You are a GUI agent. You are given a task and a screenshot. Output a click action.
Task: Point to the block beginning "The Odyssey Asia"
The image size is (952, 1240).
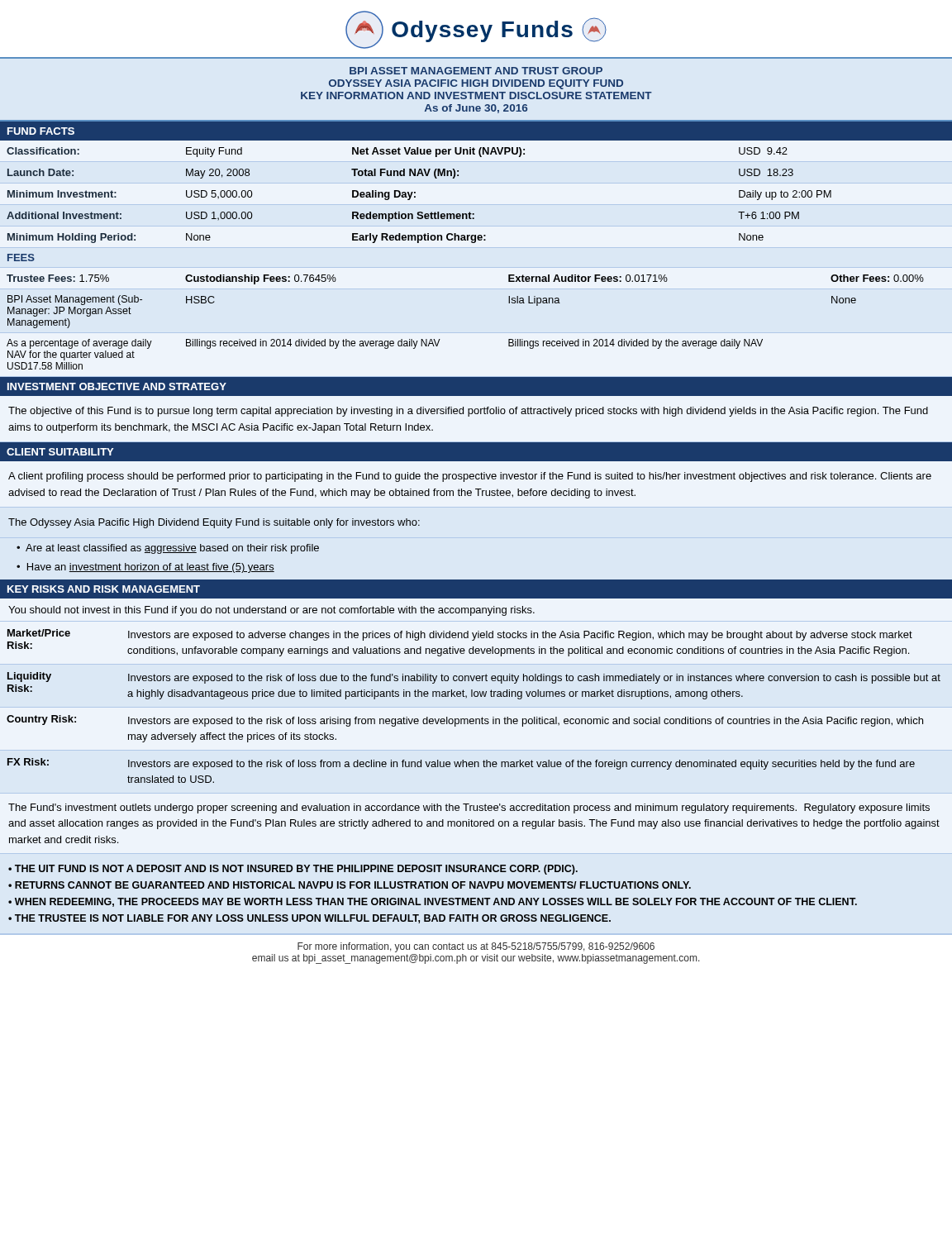coord(214,522)
